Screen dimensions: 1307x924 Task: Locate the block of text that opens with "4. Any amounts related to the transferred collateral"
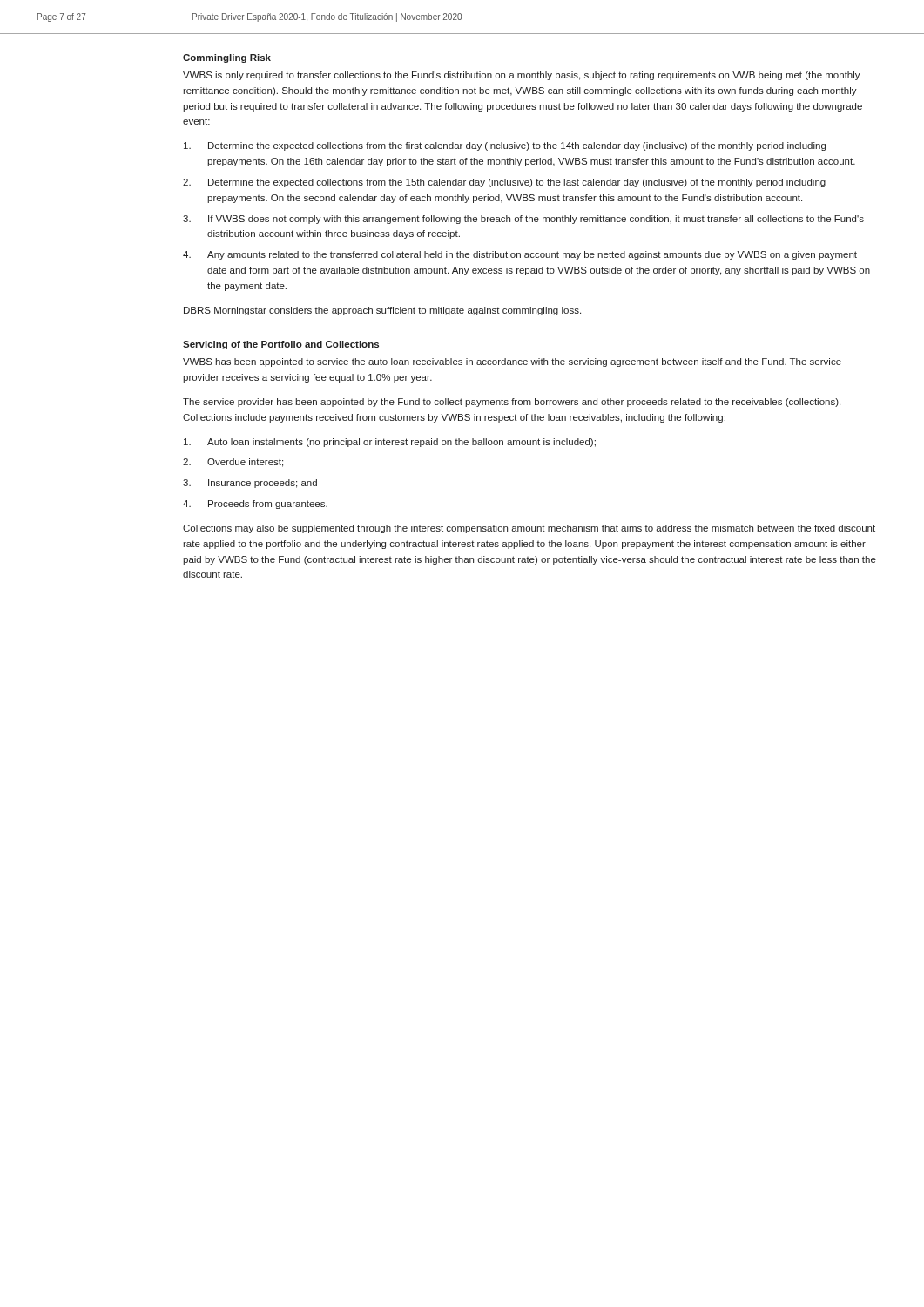pyautogui.click(x=531, y=271)
